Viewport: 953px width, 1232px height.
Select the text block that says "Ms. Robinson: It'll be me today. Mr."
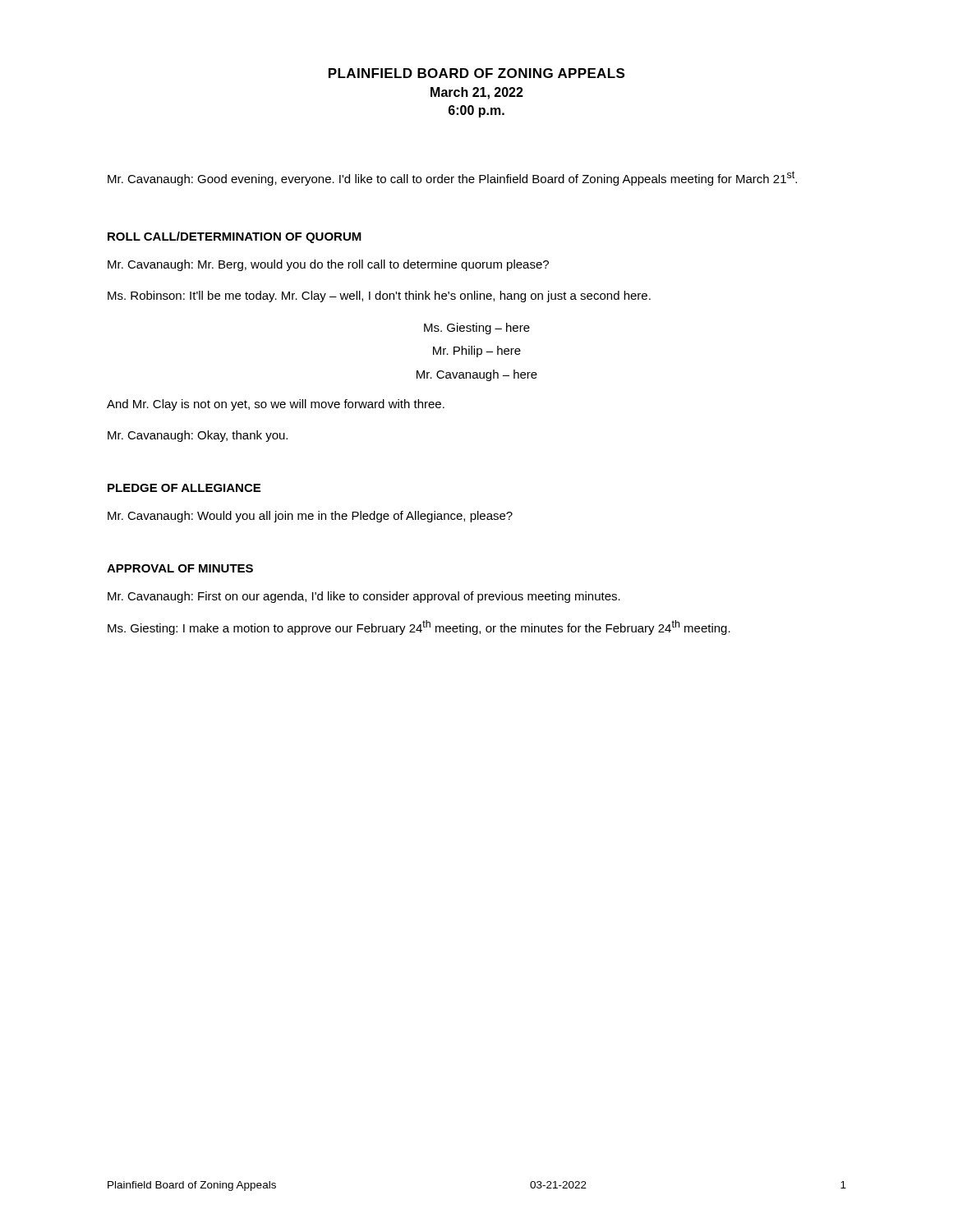[x=379, y=295]
